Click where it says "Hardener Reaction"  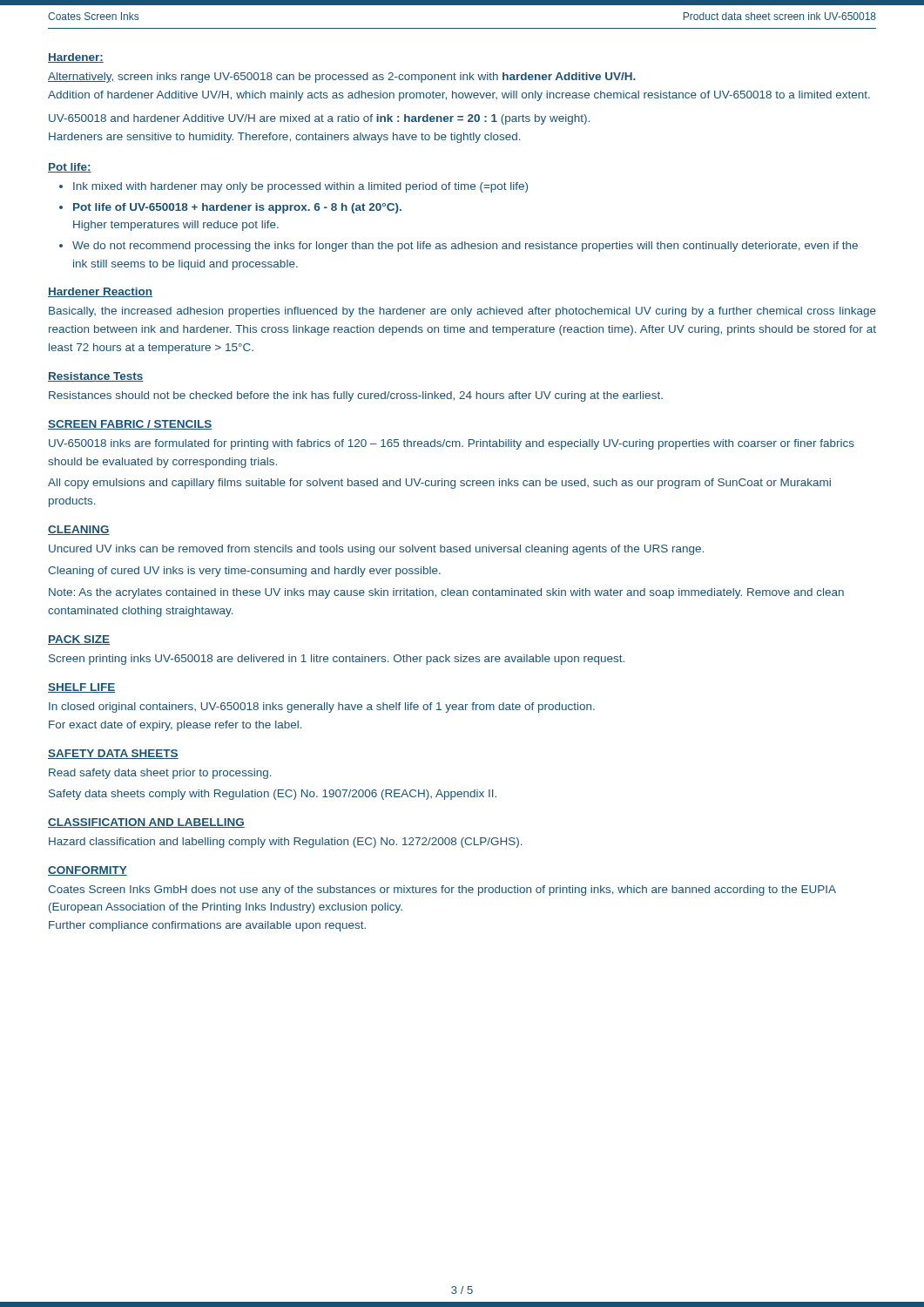(100, 291)
